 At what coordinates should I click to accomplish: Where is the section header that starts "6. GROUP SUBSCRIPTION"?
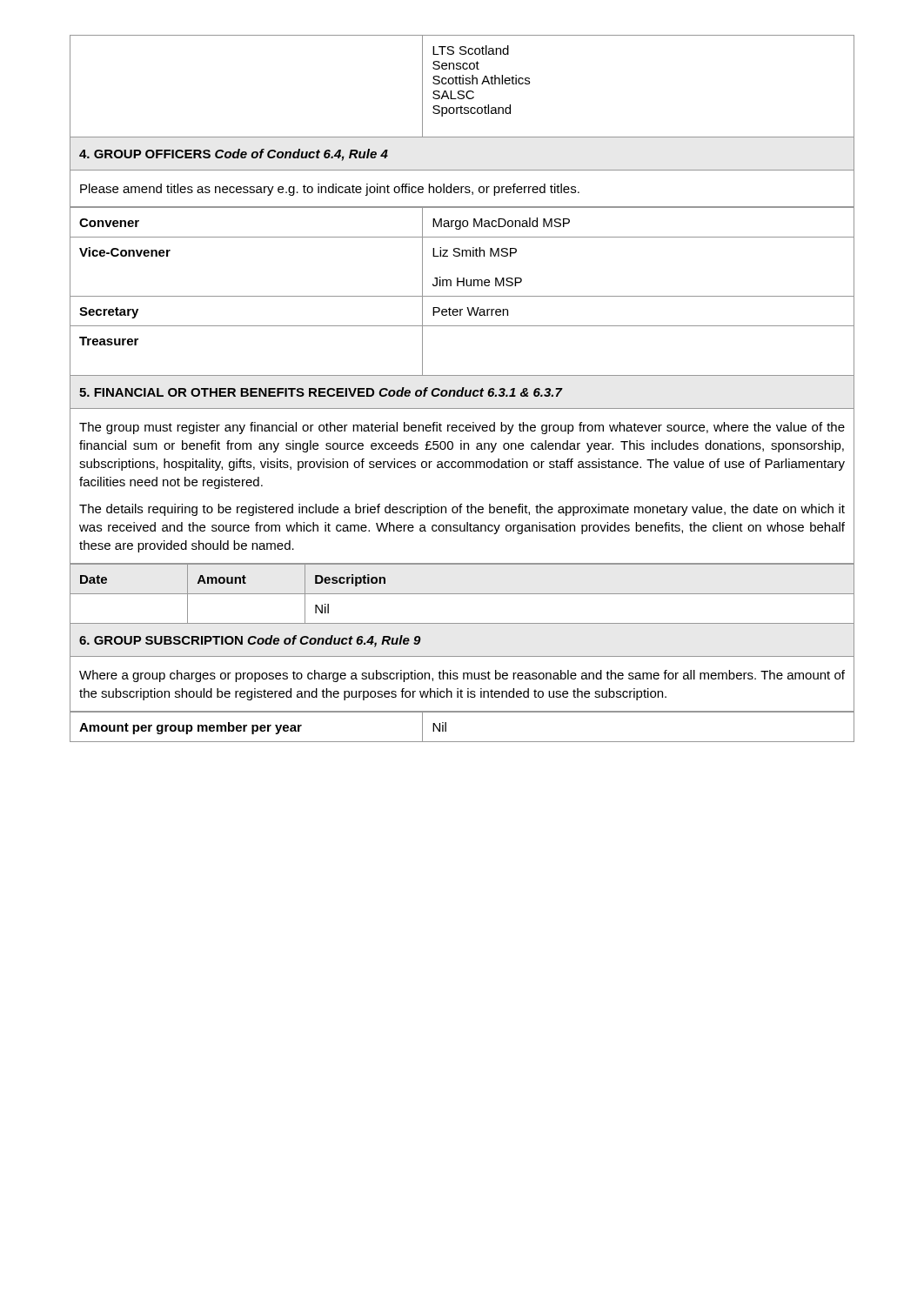(x=250, y=640)
